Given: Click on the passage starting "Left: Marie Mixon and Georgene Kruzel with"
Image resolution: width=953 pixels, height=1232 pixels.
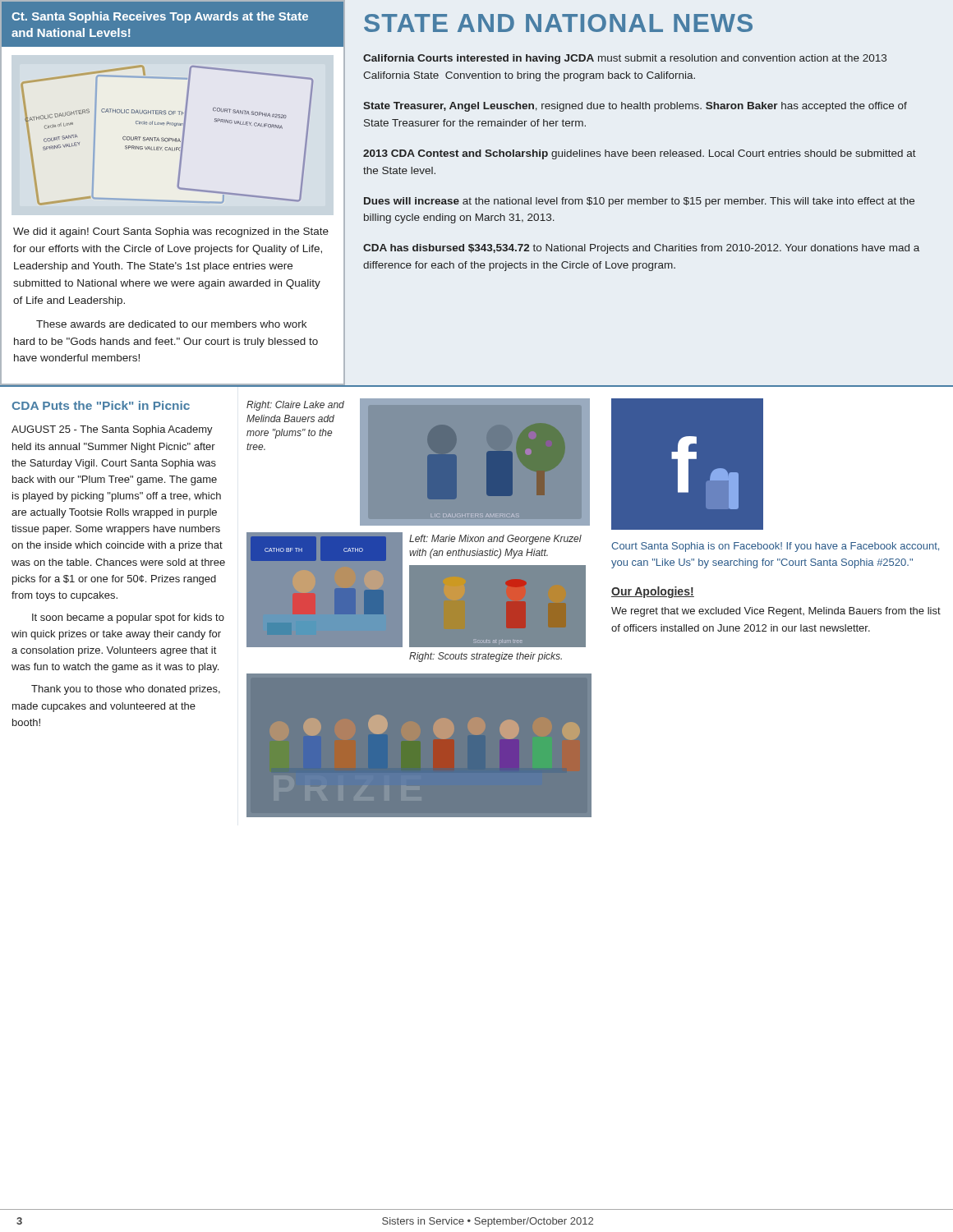Looking at the screenshot, I should coord(495,546).
